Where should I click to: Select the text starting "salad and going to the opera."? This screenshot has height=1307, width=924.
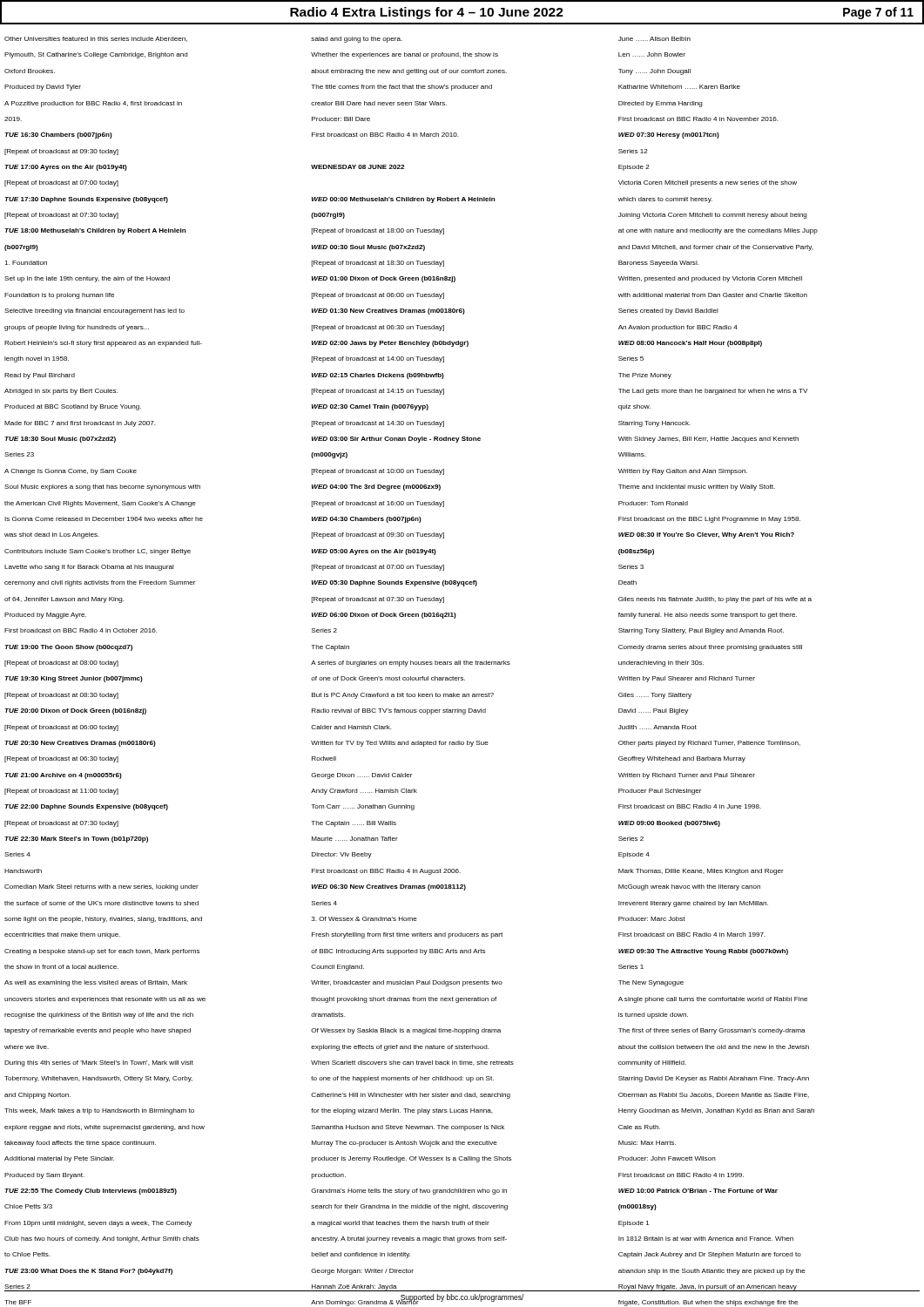point(462,663)
